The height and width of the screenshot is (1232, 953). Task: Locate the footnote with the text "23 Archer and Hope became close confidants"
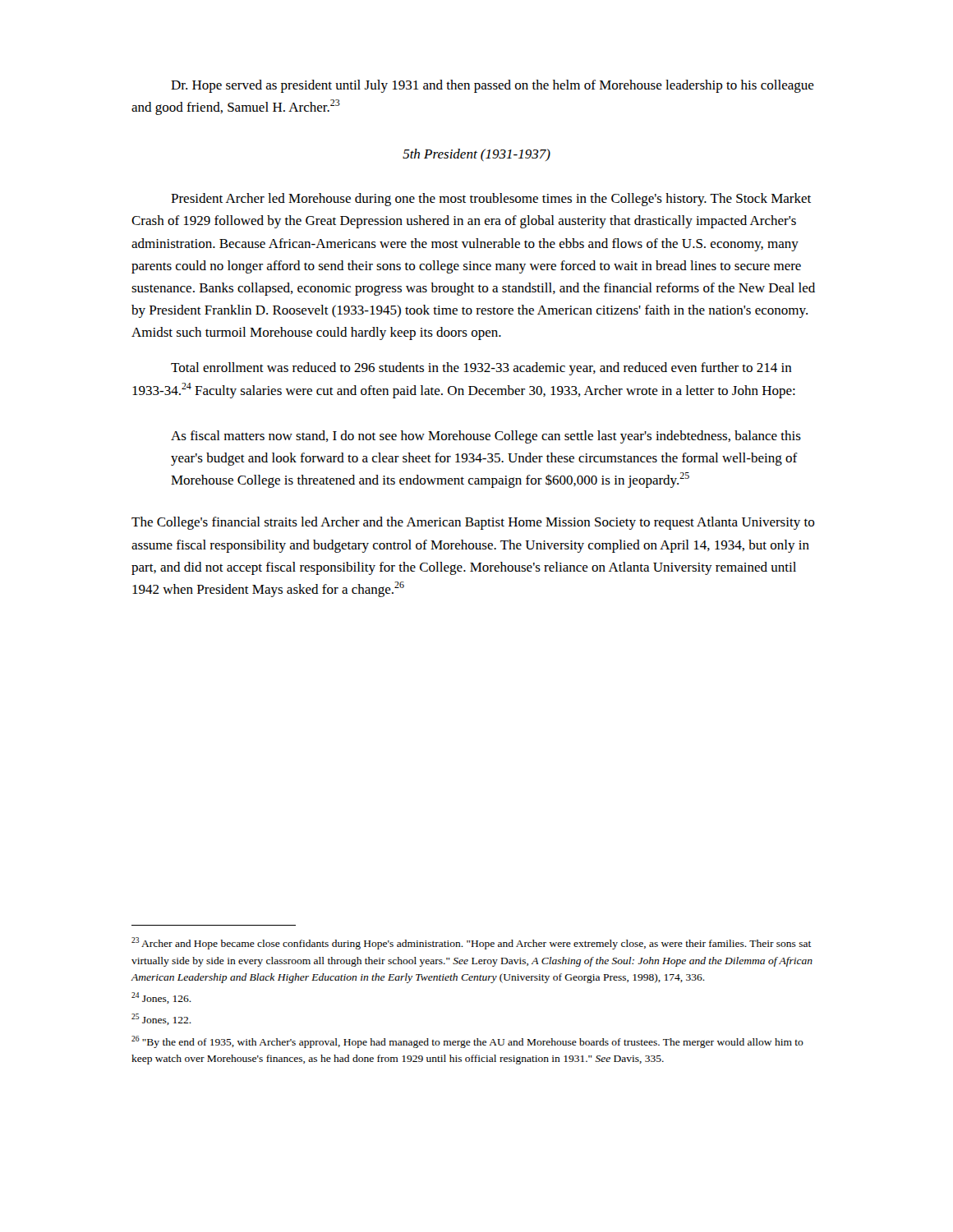coord(472,959)
